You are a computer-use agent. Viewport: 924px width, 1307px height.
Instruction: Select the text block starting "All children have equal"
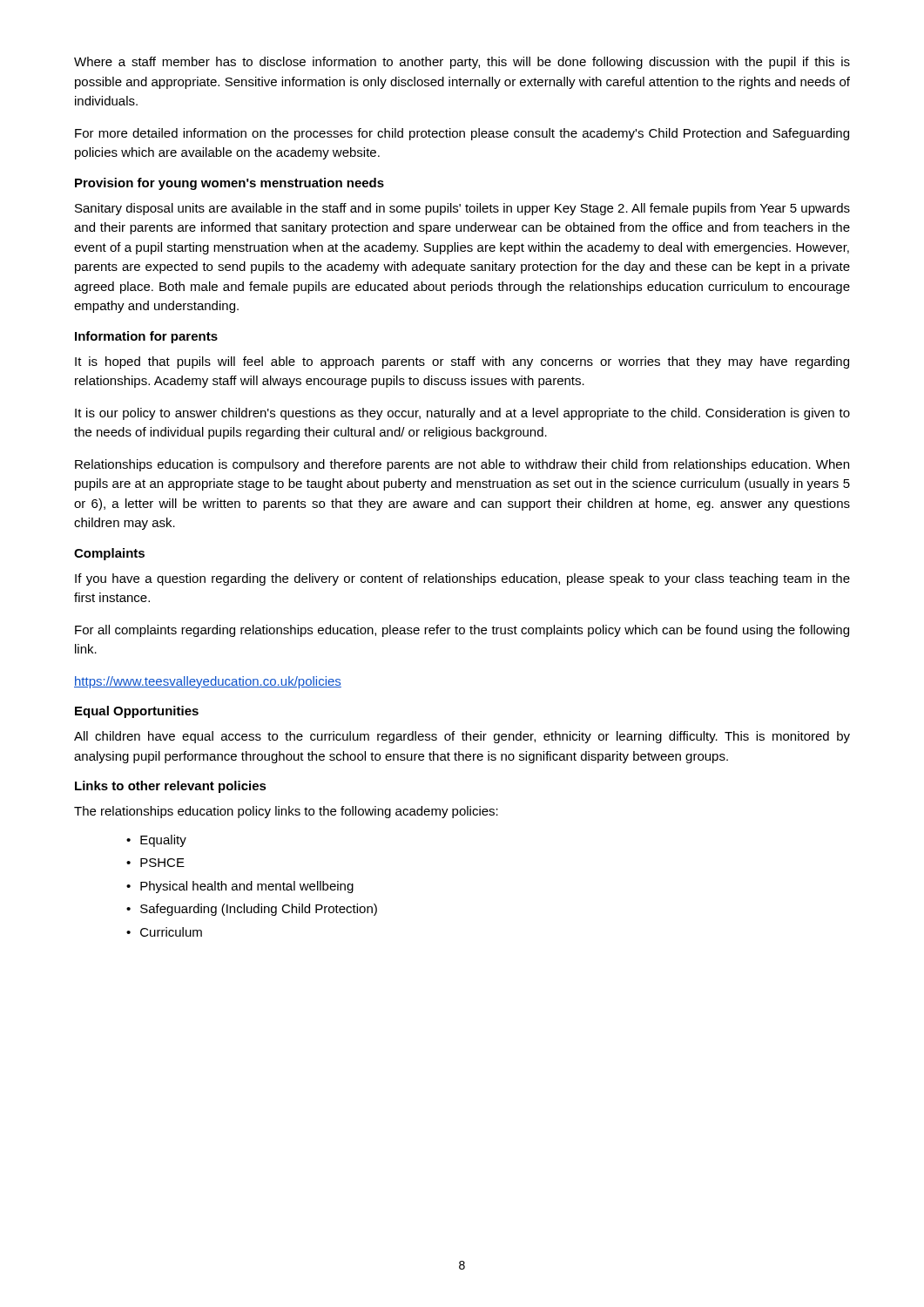coord(462,746)
